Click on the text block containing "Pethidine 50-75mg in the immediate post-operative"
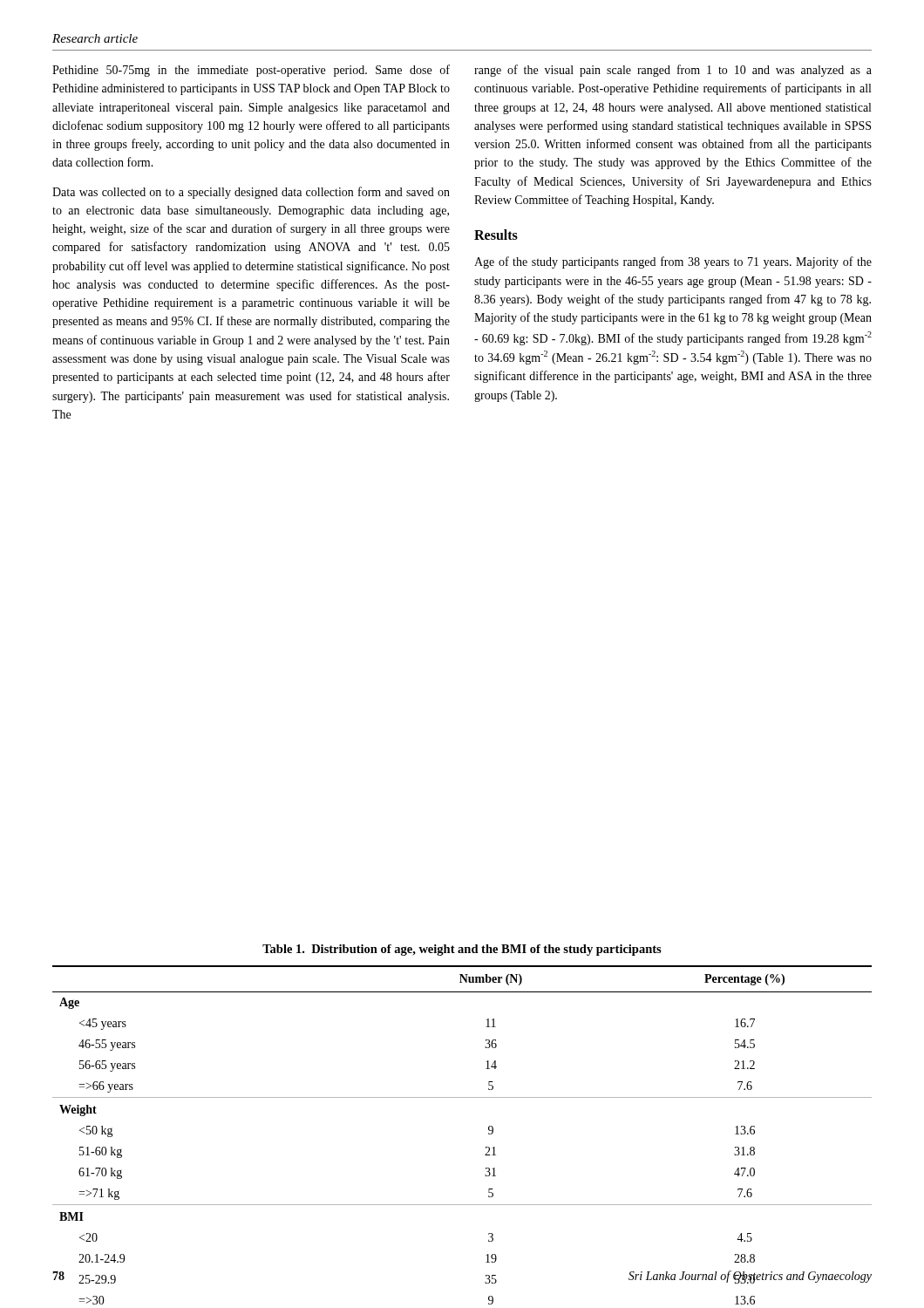Viewport: 924px width, 1308px height. [x=251, y=242]
